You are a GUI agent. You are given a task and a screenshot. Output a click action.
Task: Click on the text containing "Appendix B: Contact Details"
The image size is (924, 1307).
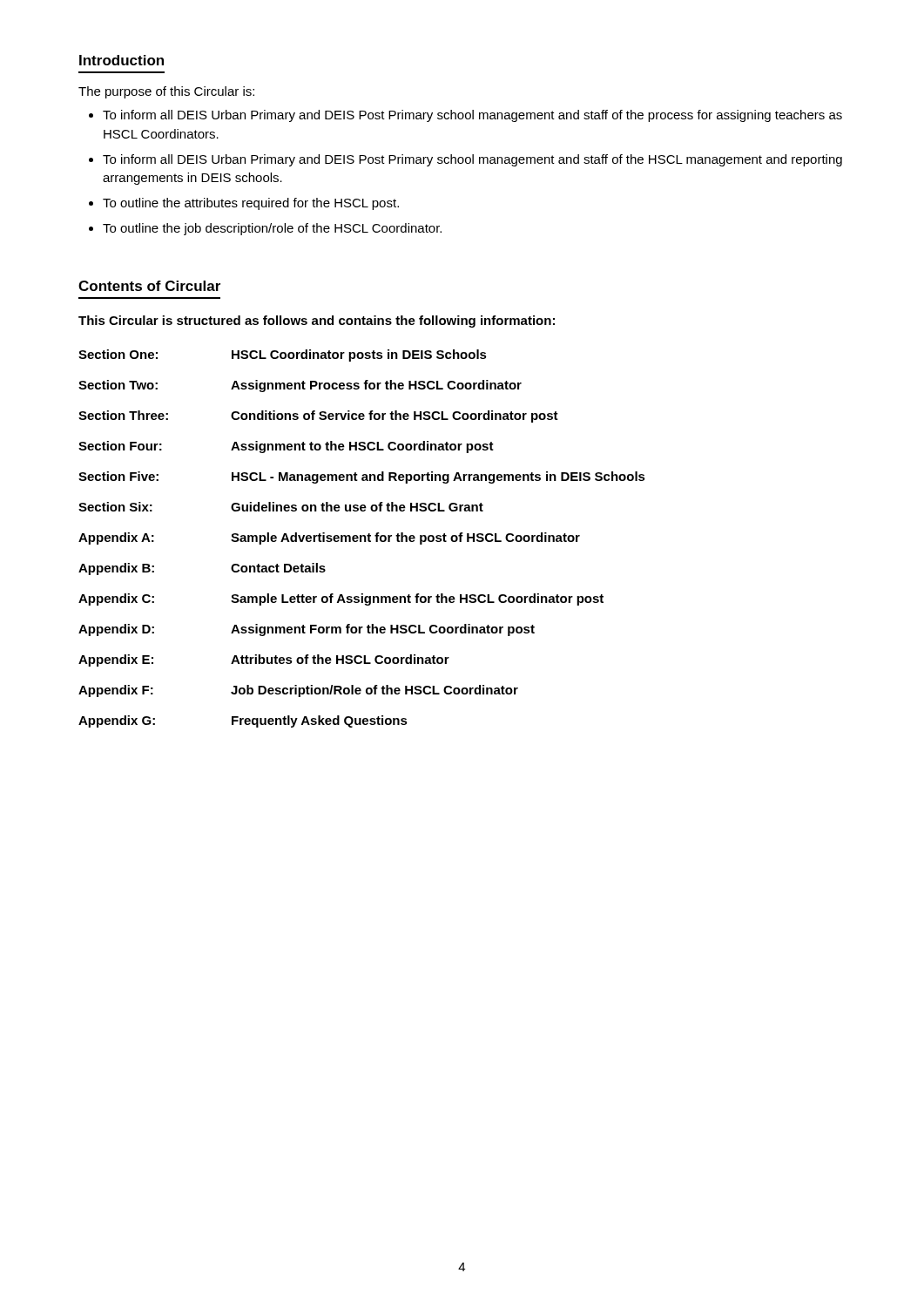coord(114,569)
